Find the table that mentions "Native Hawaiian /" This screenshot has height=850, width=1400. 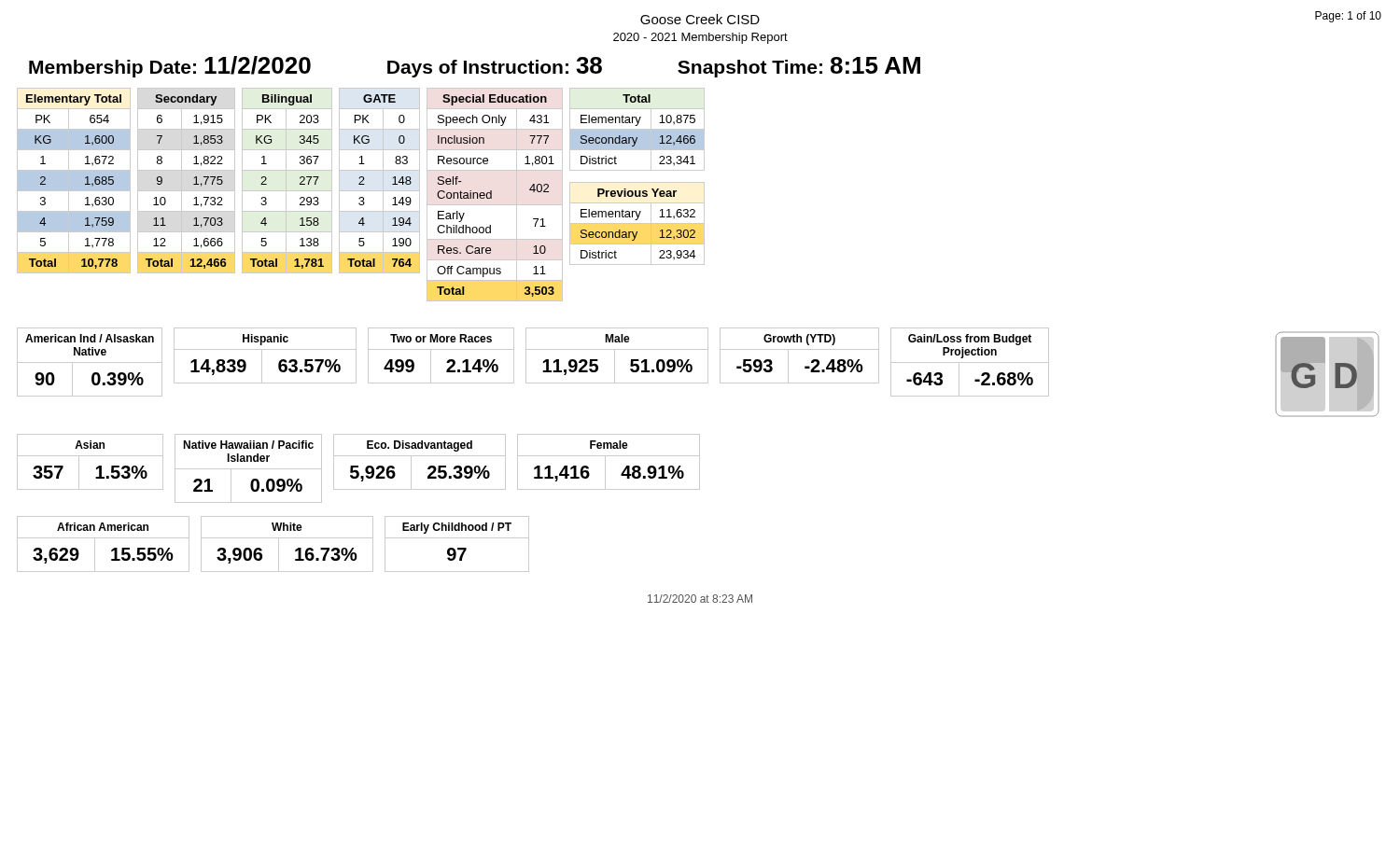(248, 469)
